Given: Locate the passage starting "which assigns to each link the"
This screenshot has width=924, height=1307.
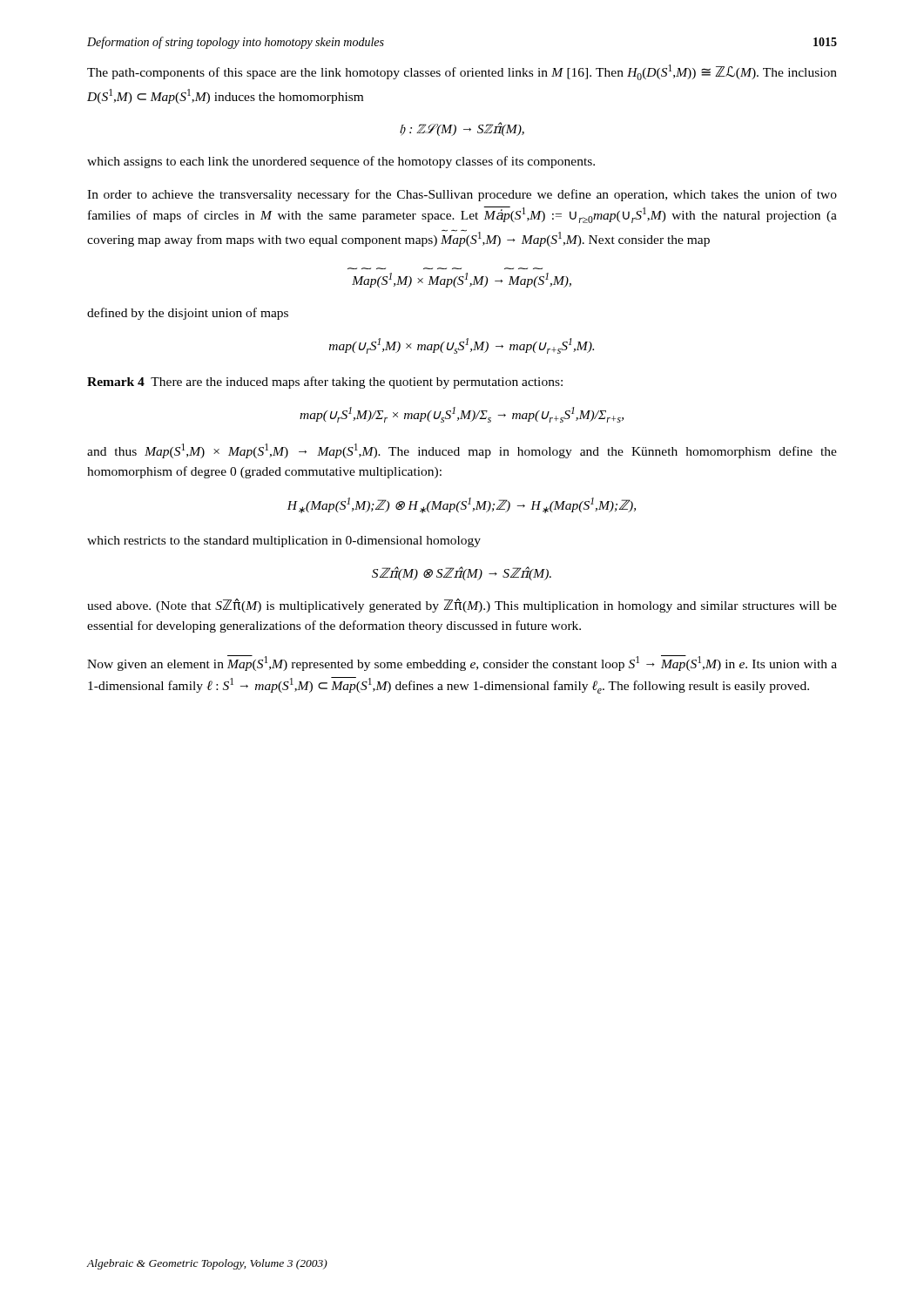Looking at the screenshot, I should click(x=341, y=161).
